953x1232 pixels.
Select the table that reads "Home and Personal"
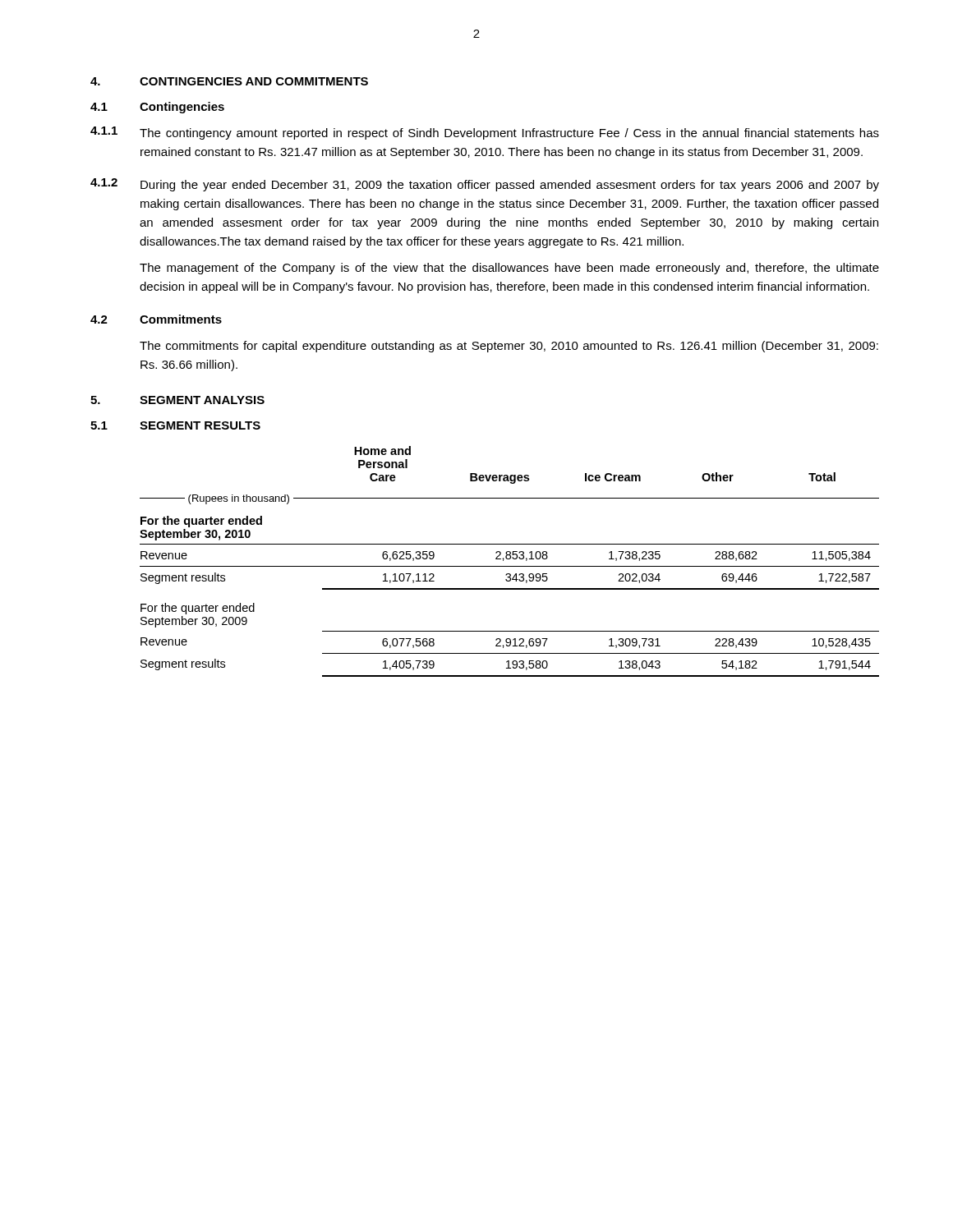485,559
